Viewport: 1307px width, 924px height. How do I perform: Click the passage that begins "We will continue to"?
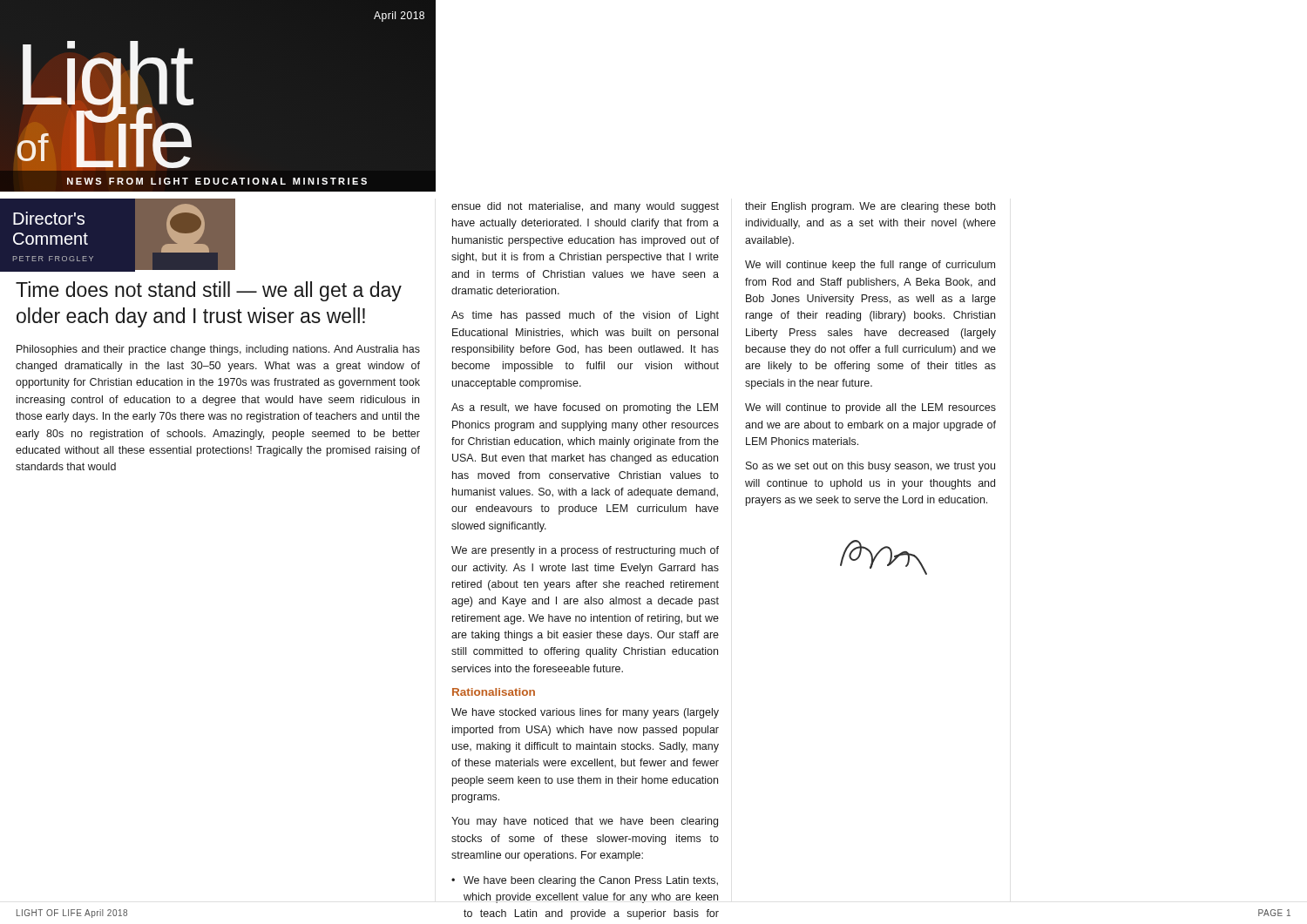(870, 425)
